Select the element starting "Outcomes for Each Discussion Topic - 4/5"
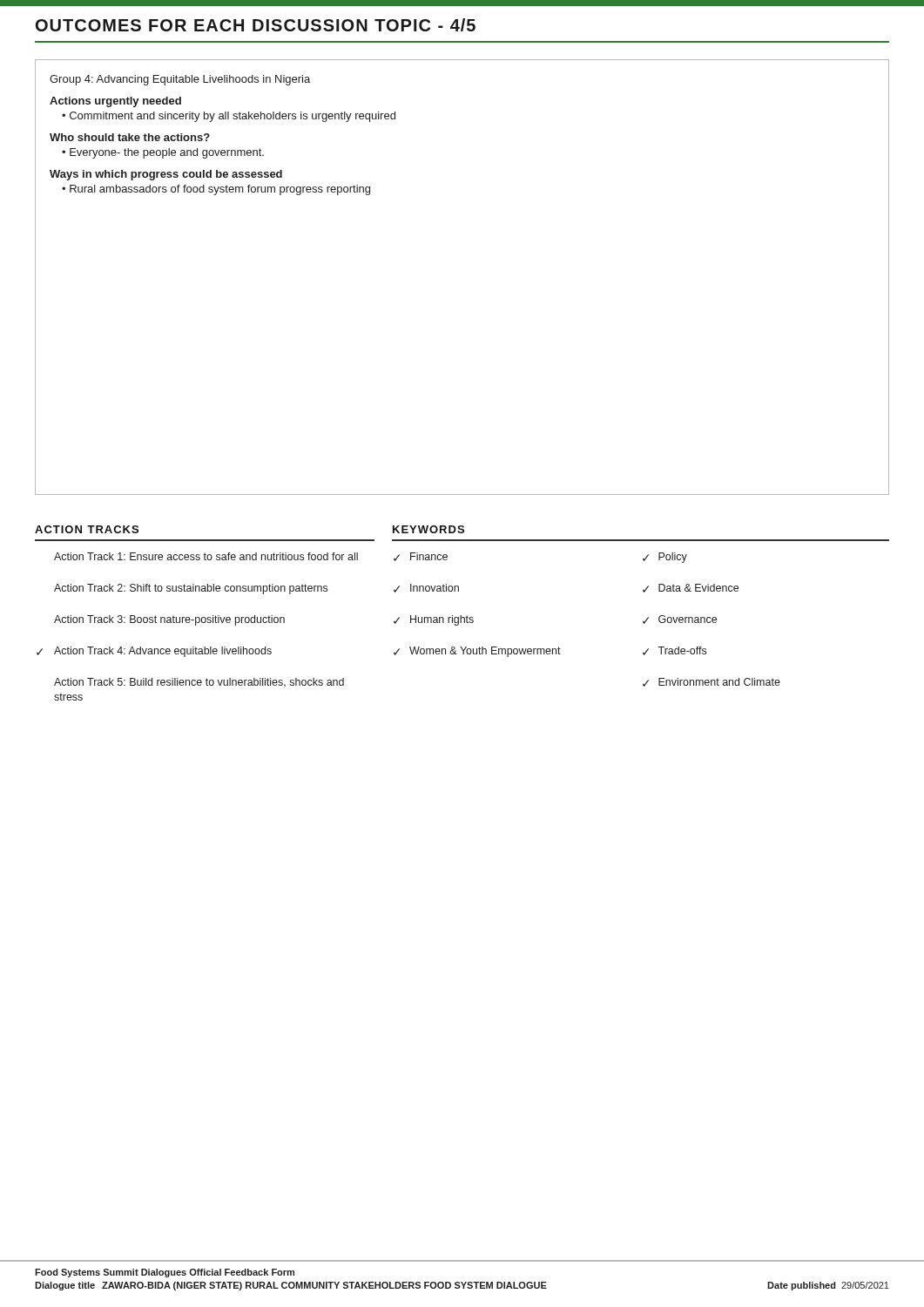 click(462, 29)
